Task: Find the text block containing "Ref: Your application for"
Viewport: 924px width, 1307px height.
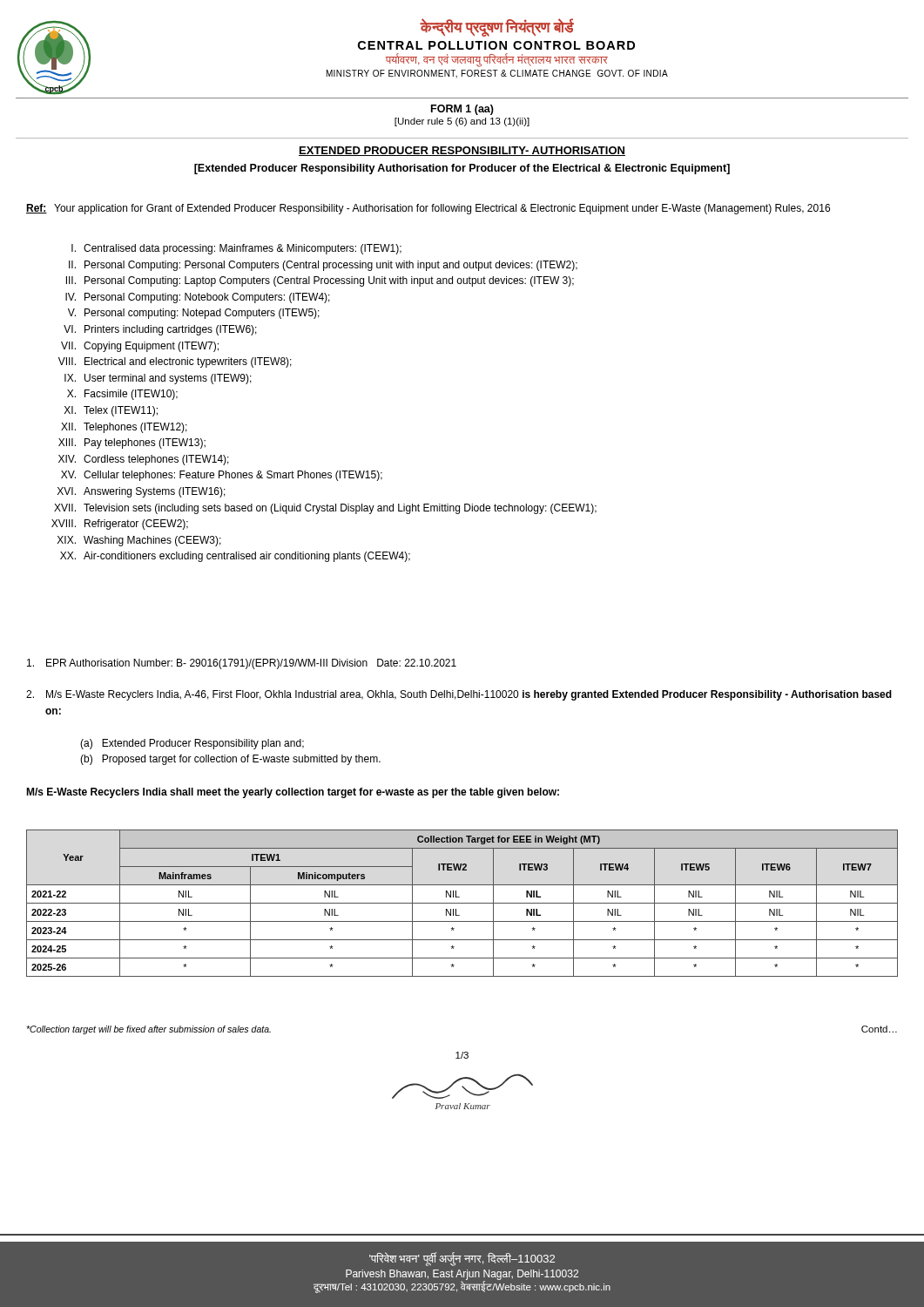Action: click(462, 208)
